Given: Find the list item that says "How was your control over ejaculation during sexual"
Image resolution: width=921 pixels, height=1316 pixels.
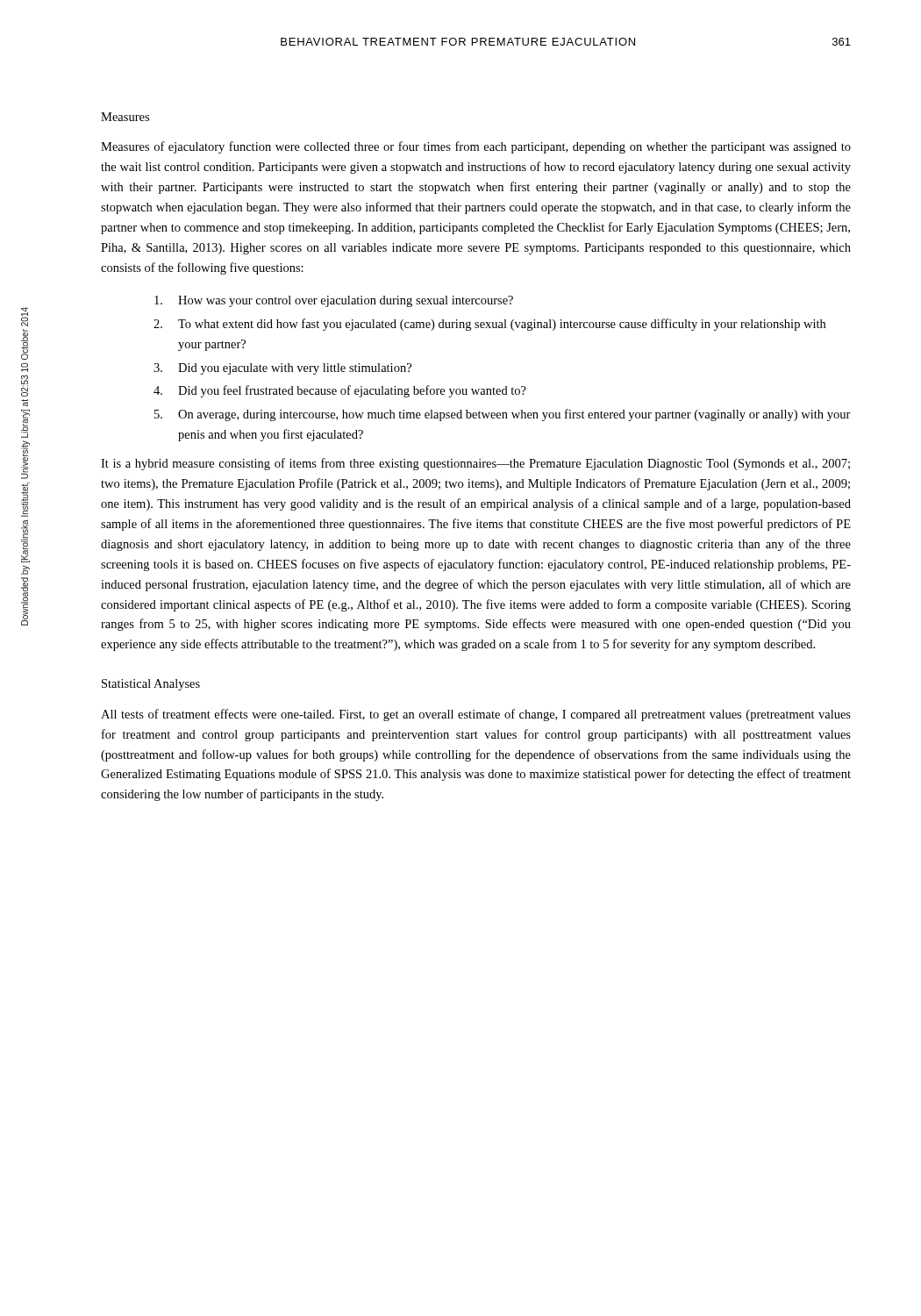Looking at the screenshot, I should [502, 300].
